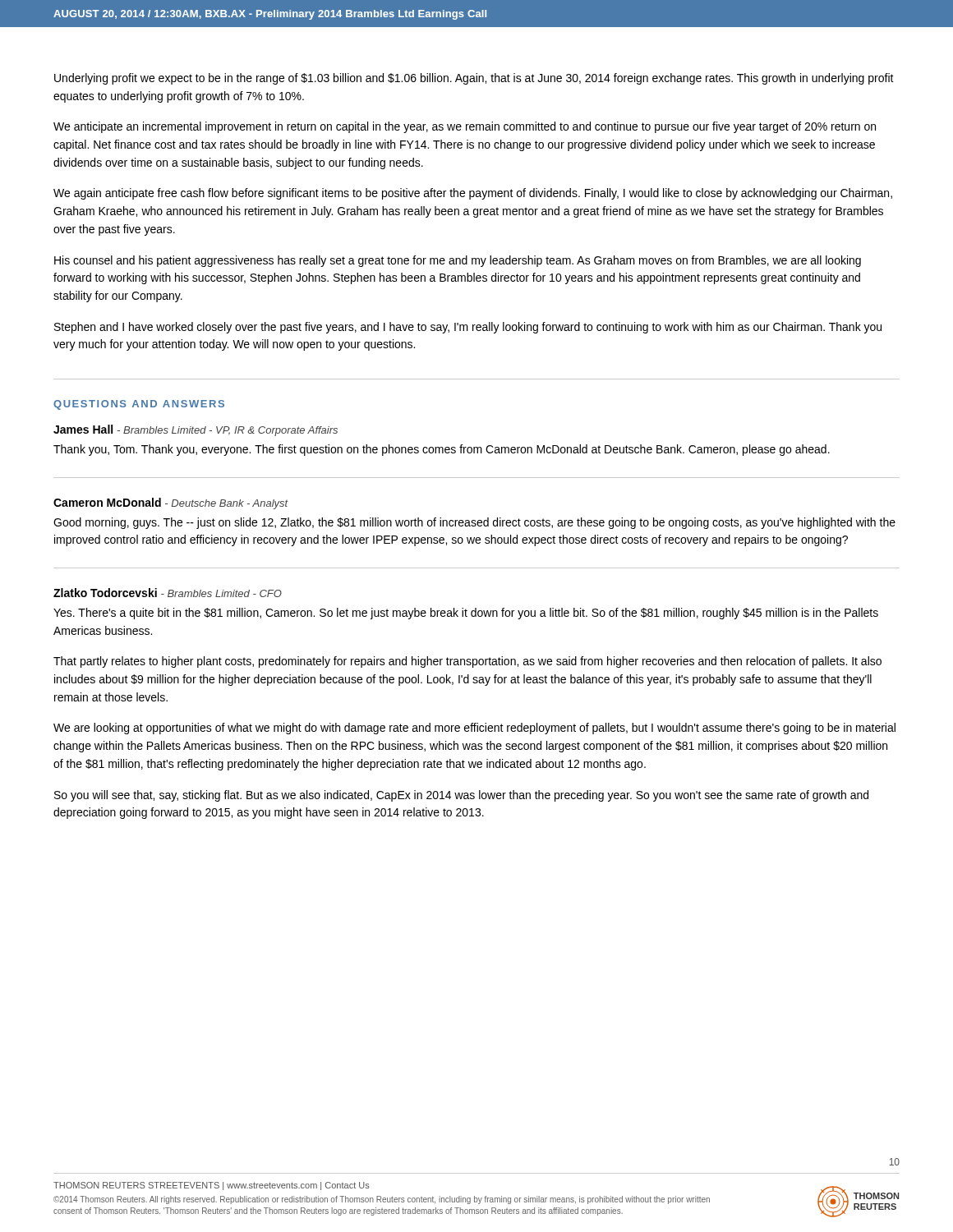
Task: Click on the element starting "We are looking at opportunities"
Action: click(475, 746)
